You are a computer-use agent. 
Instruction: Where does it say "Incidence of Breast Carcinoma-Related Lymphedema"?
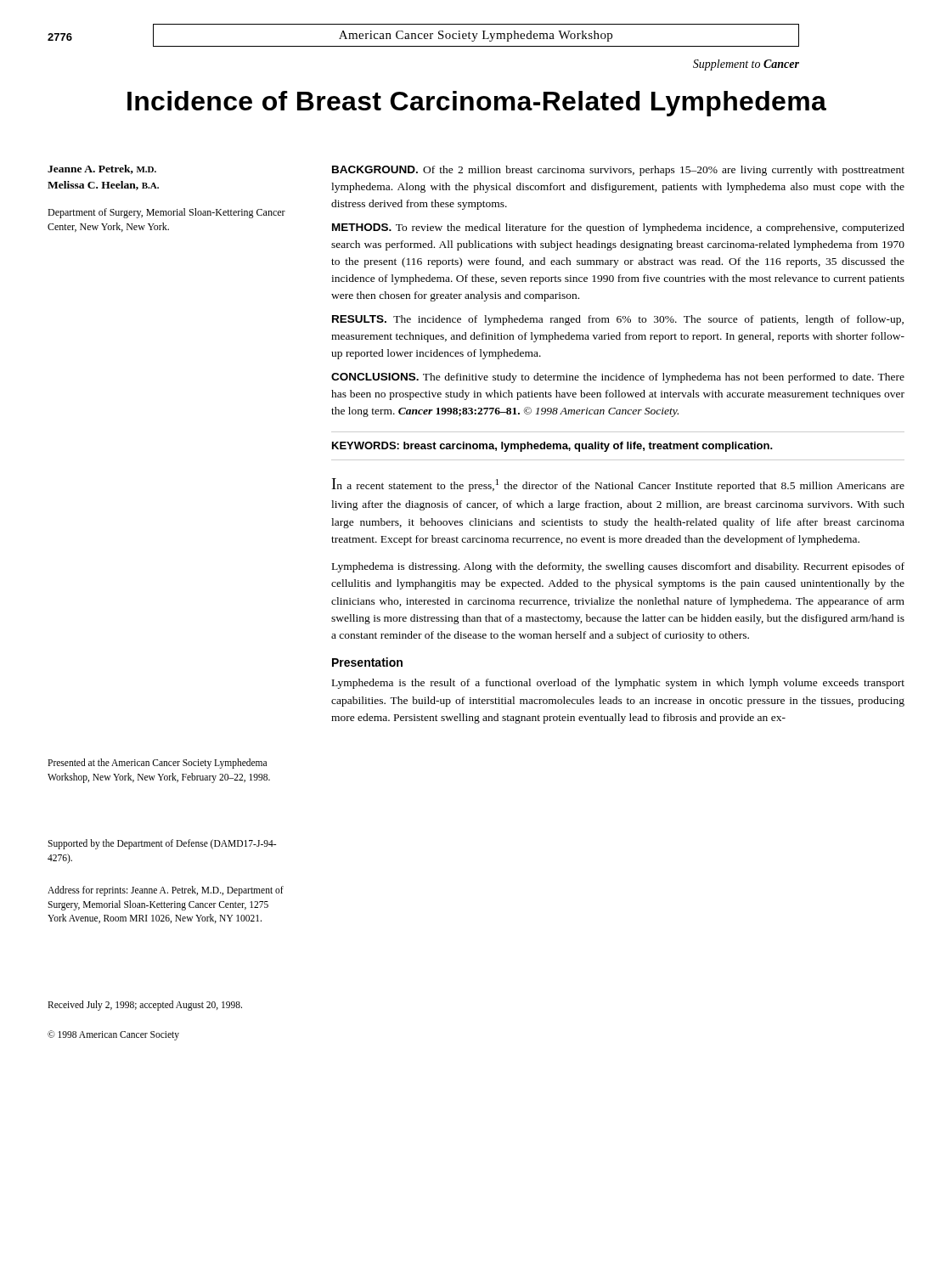tap(476, 101)
